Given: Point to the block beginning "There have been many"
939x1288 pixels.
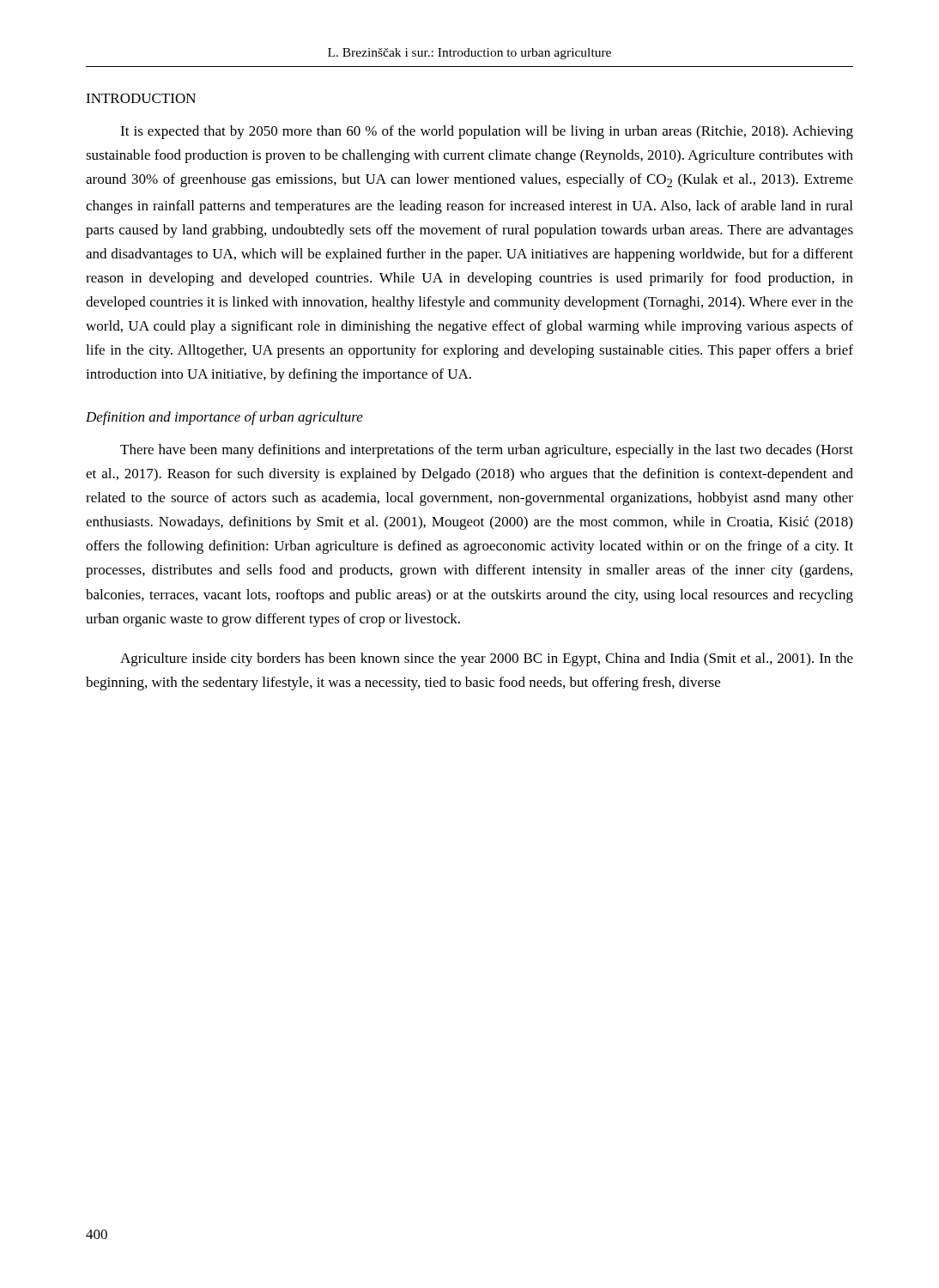Looking at the screenshot, I should [470, 534].
